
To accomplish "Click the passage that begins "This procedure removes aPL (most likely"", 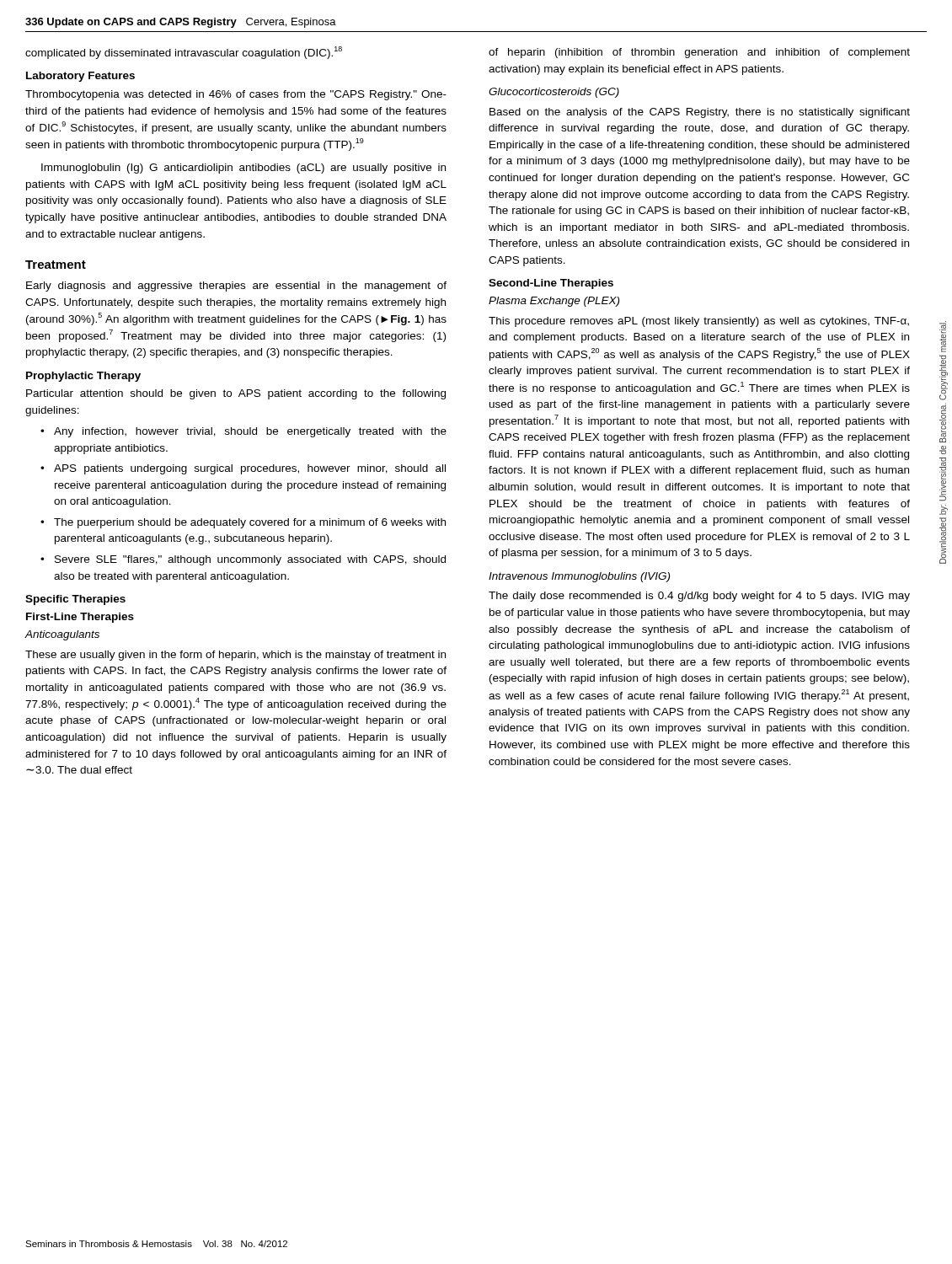I will click(x=699, y=437).
